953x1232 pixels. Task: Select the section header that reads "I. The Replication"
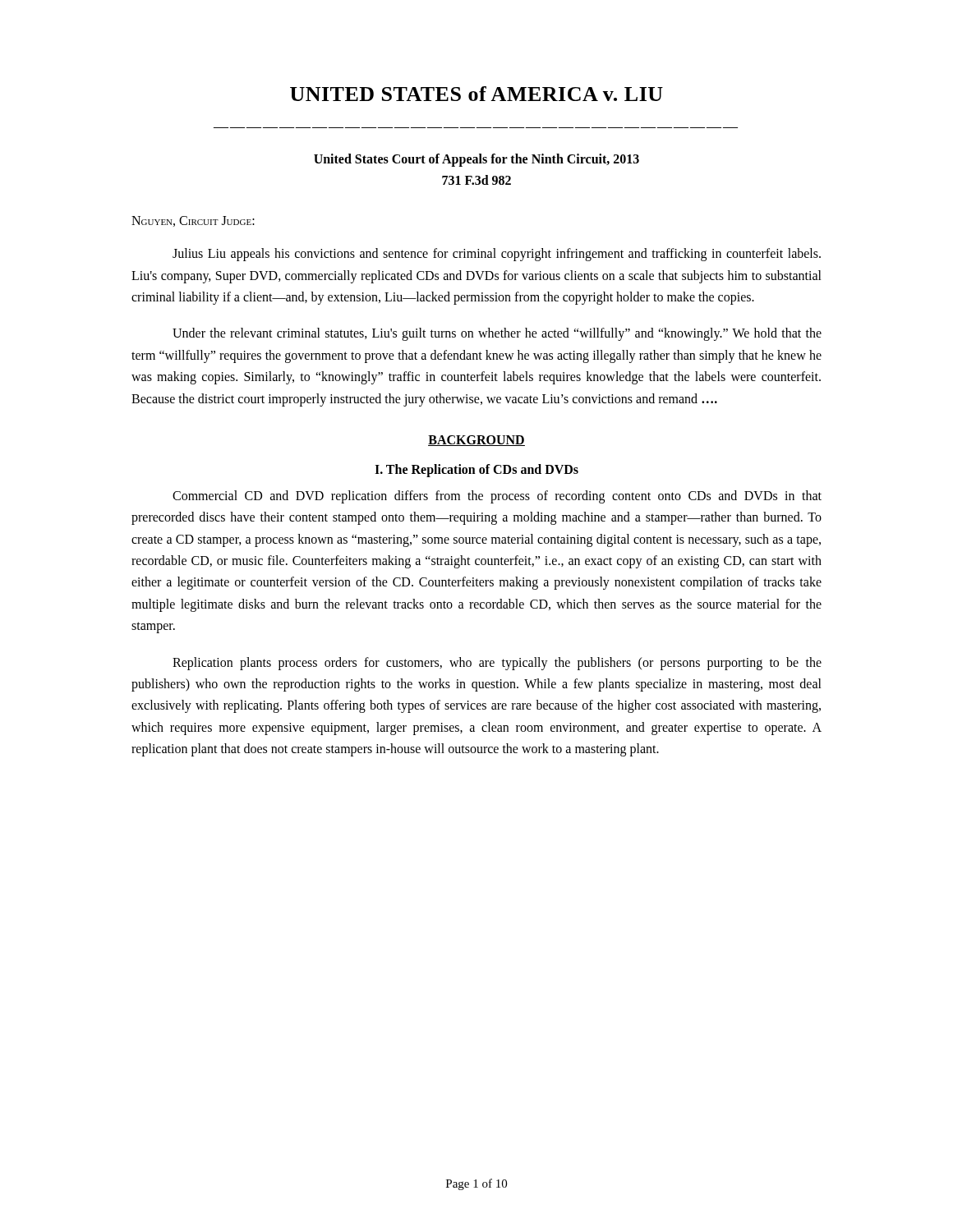click(x=476, y=469)
